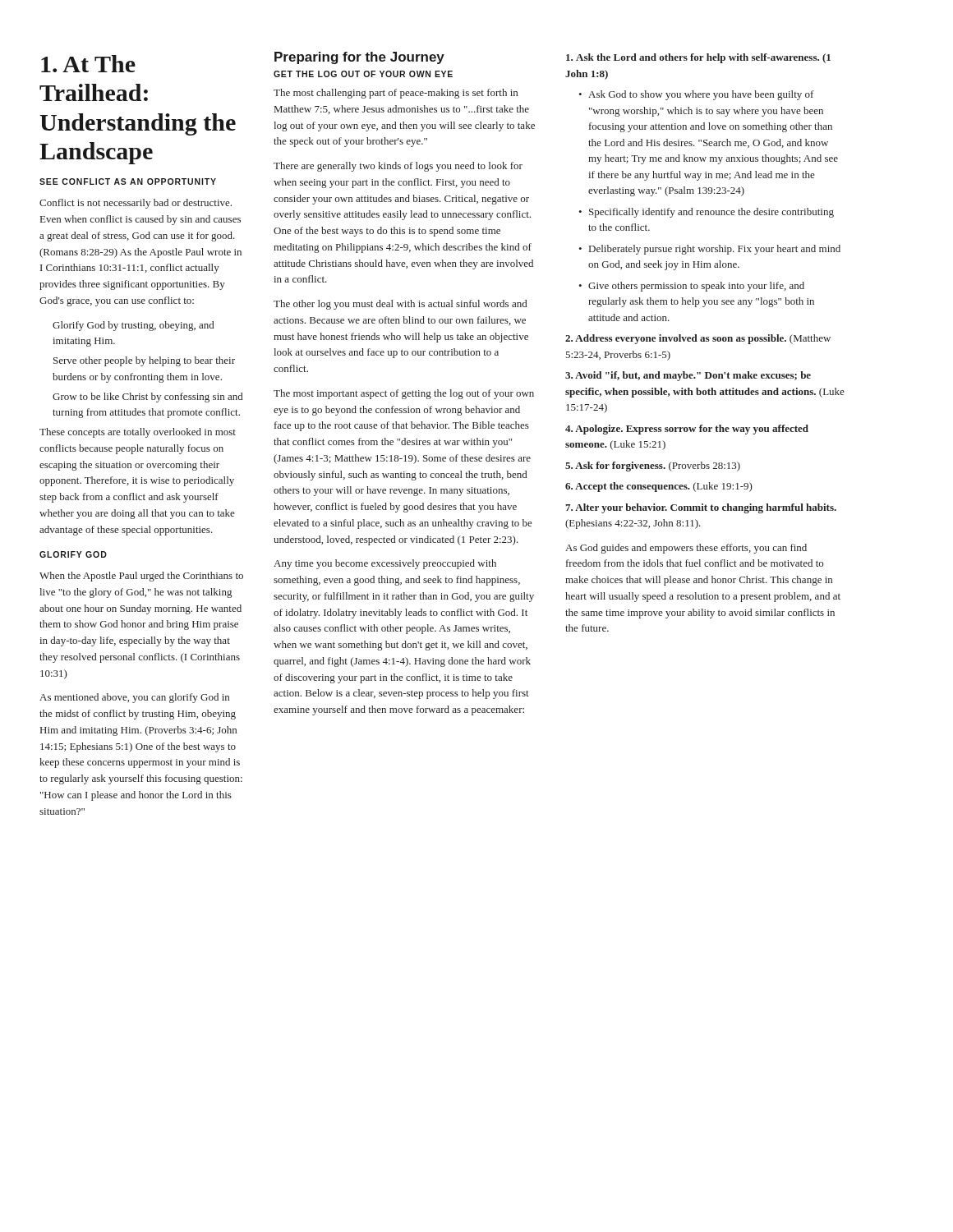Click where it says "5. Ask for forgiveness. (Proverbs 28:13)"
This screenshot has height=1232, width=953.
tap(705, 465)
